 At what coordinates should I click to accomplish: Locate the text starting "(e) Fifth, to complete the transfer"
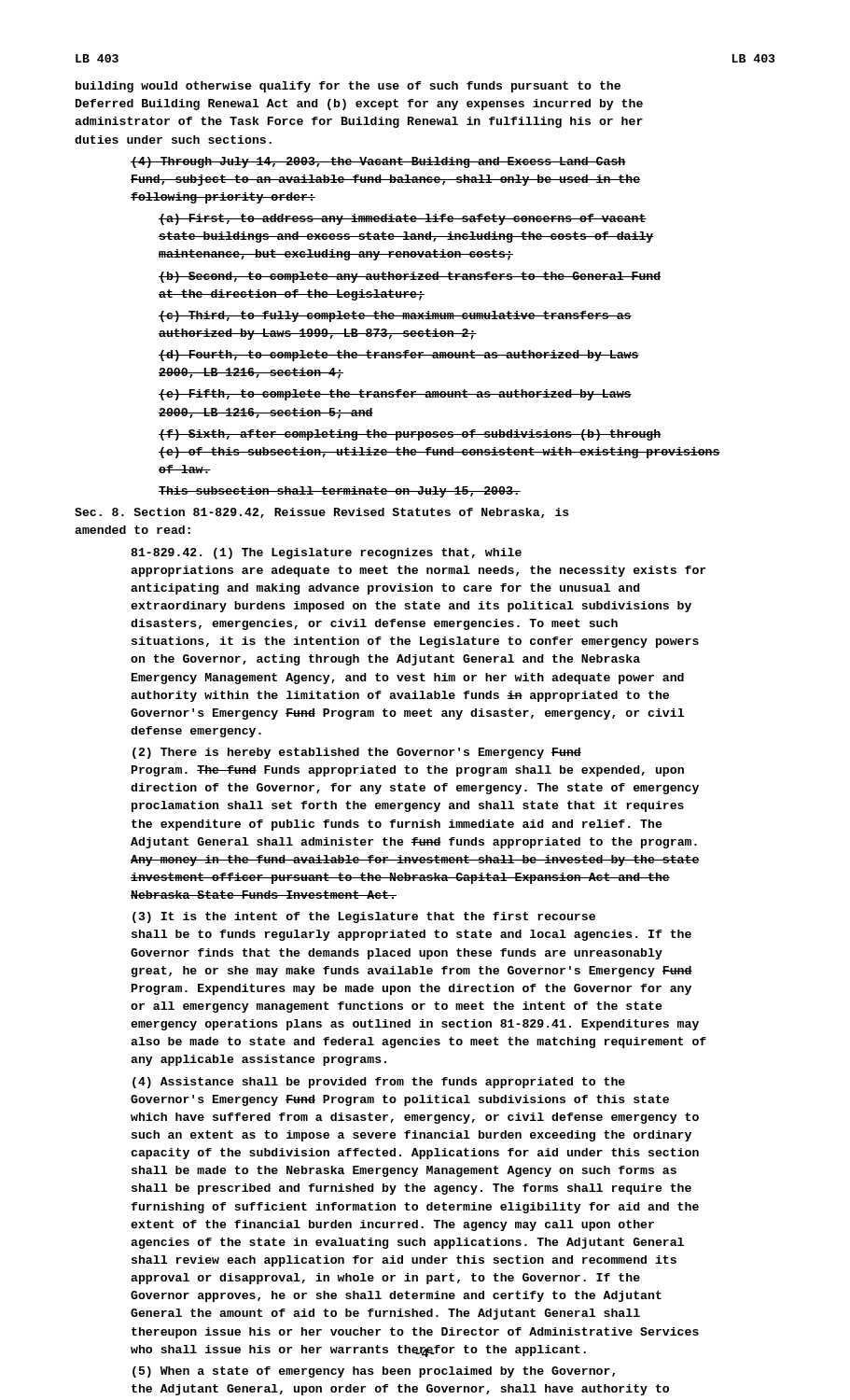[395, 404]
